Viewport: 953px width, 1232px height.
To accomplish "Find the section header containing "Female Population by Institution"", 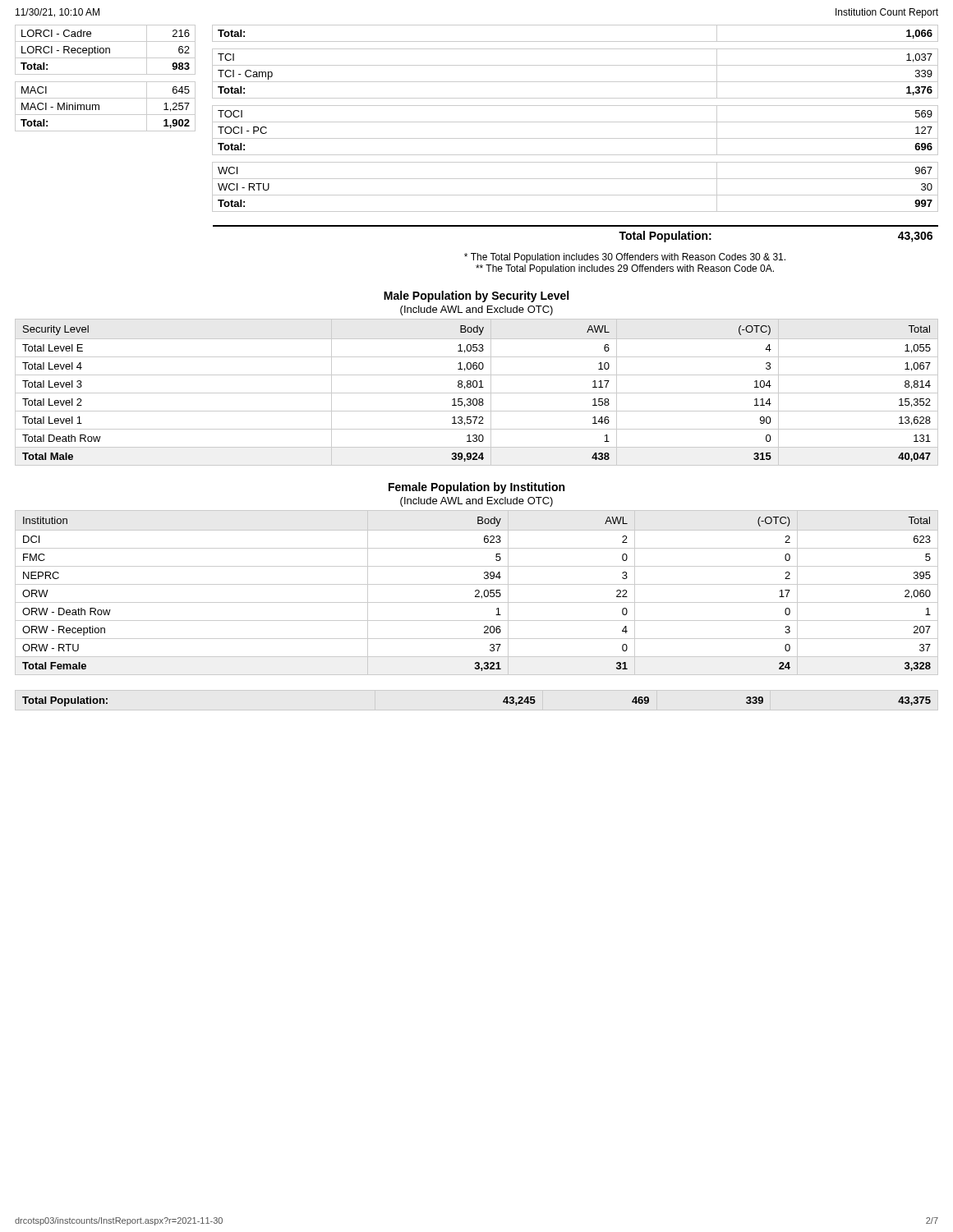I will [x=476, y=487].
